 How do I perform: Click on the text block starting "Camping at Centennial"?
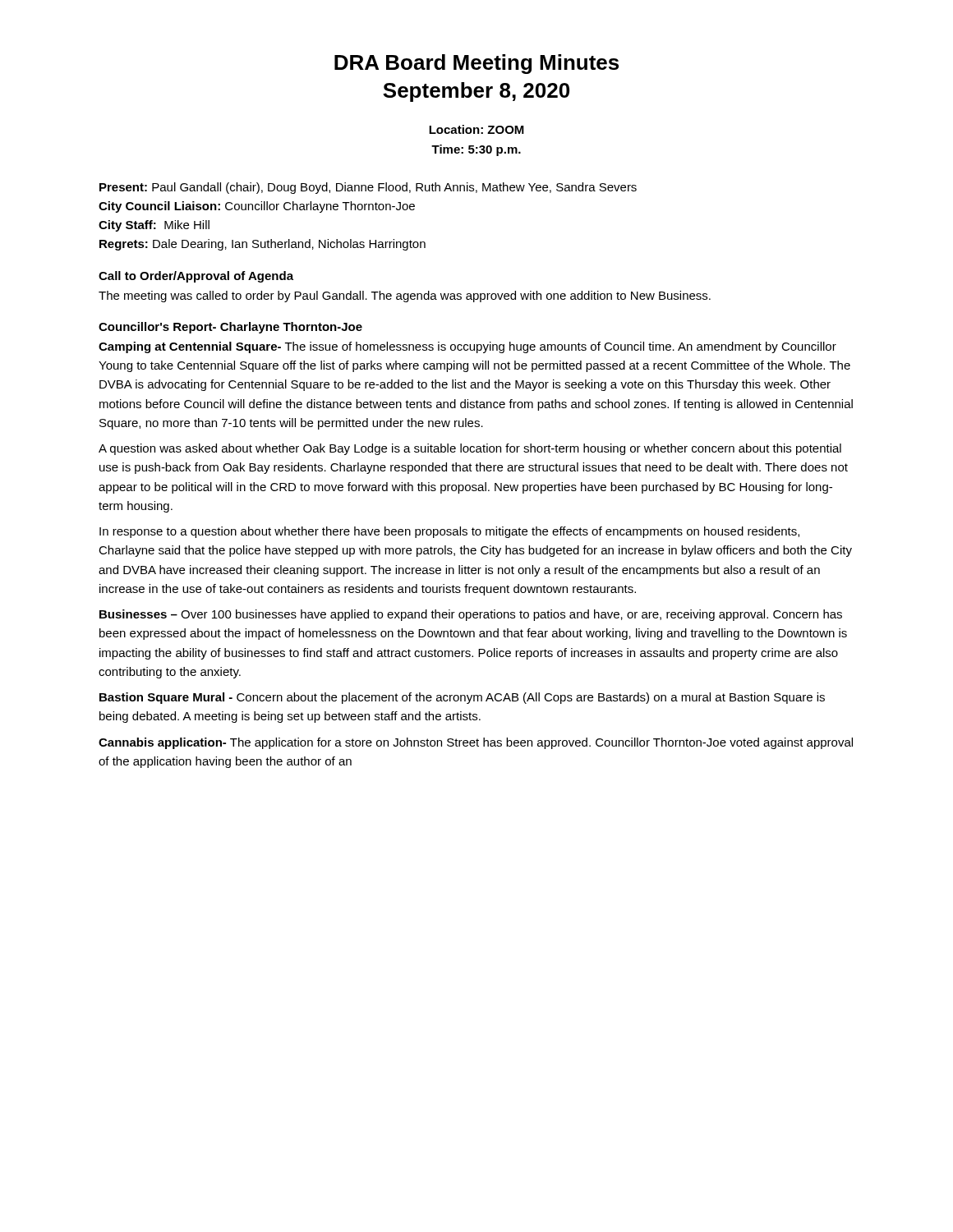pyautogui.click(x=476, y=554)
